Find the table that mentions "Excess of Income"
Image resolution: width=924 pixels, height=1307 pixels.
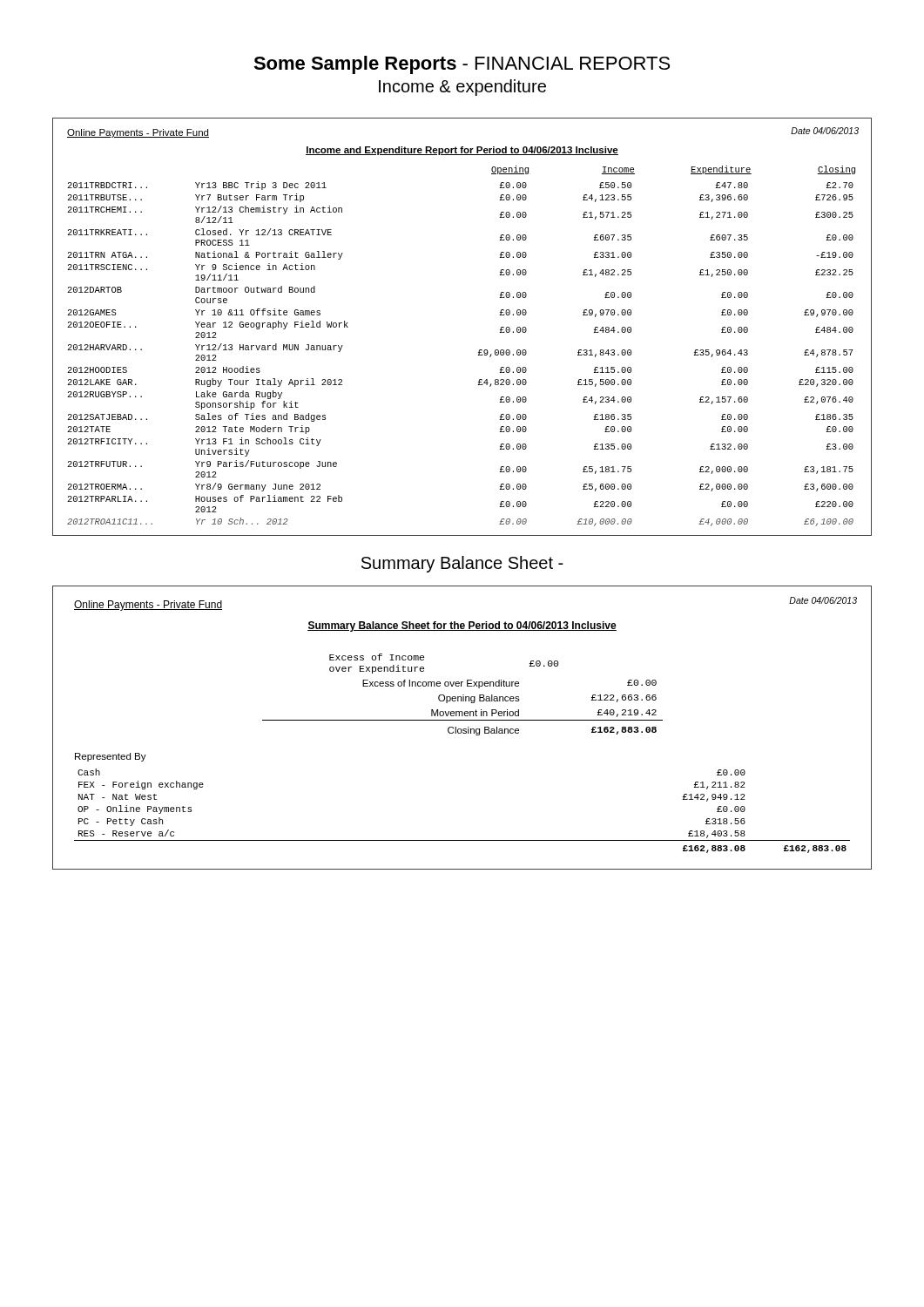click(x=462, y=728)
